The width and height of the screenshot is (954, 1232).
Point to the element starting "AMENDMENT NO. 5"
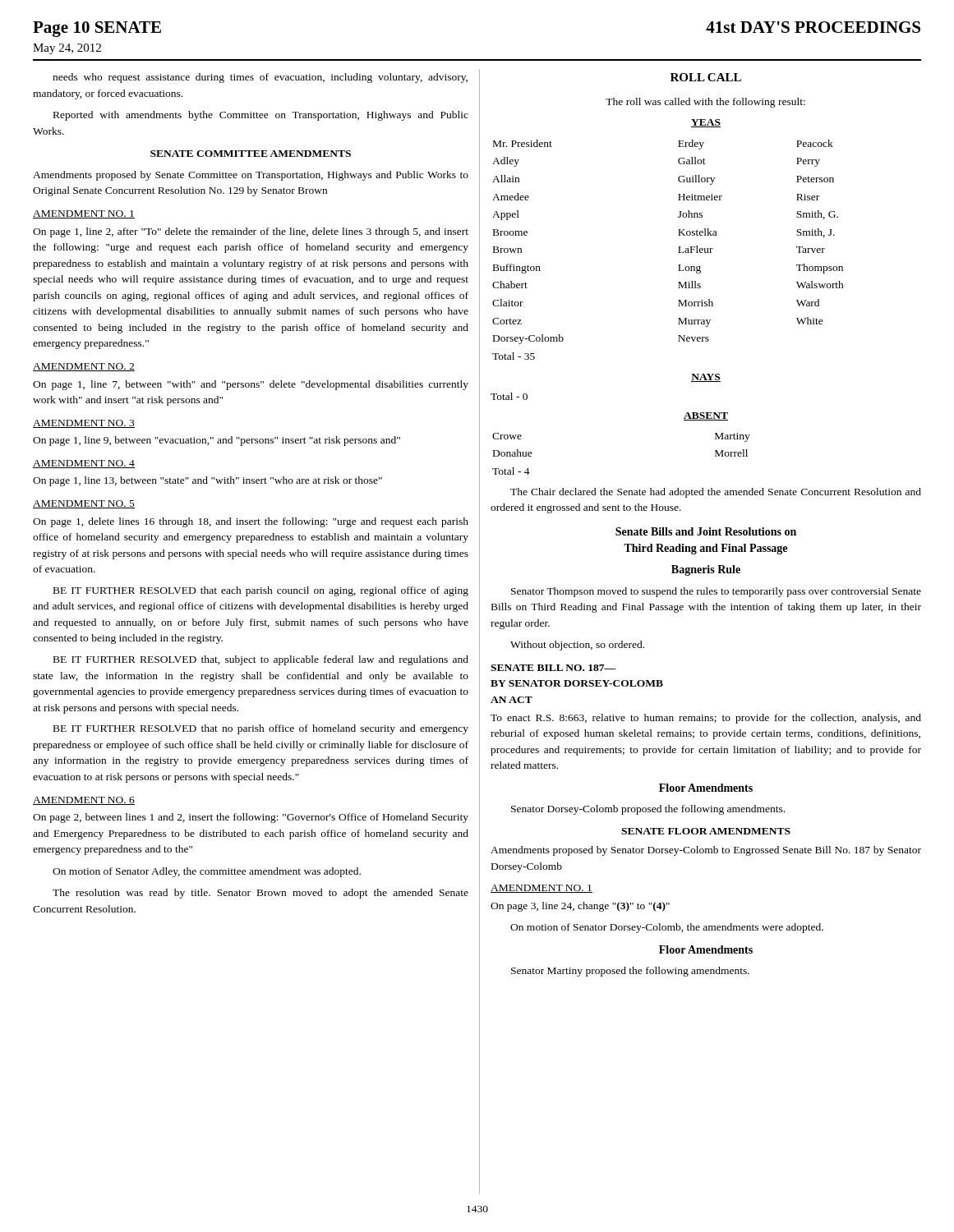pos(84,503)
